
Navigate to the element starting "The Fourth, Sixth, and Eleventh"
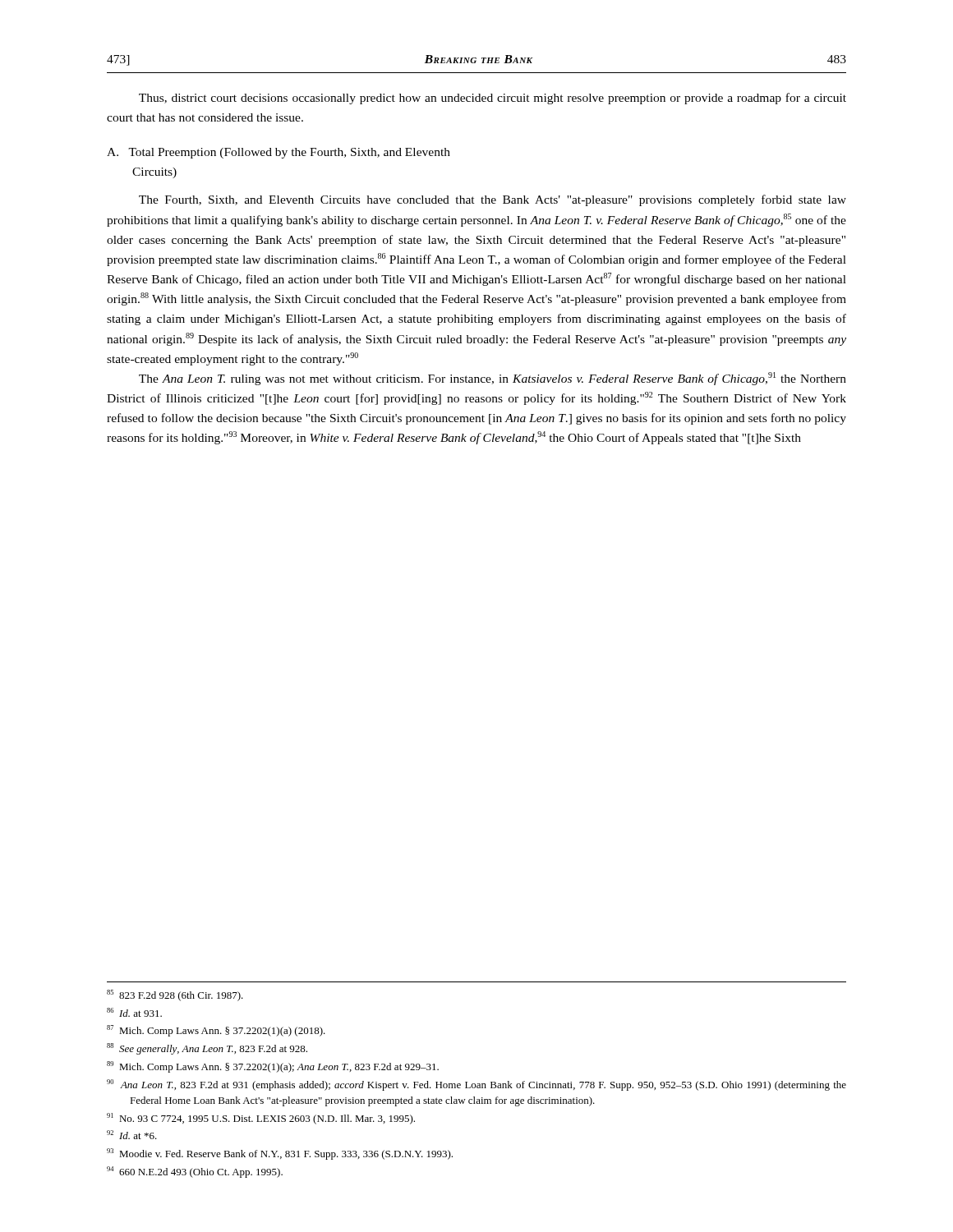[x=476, y=279]
